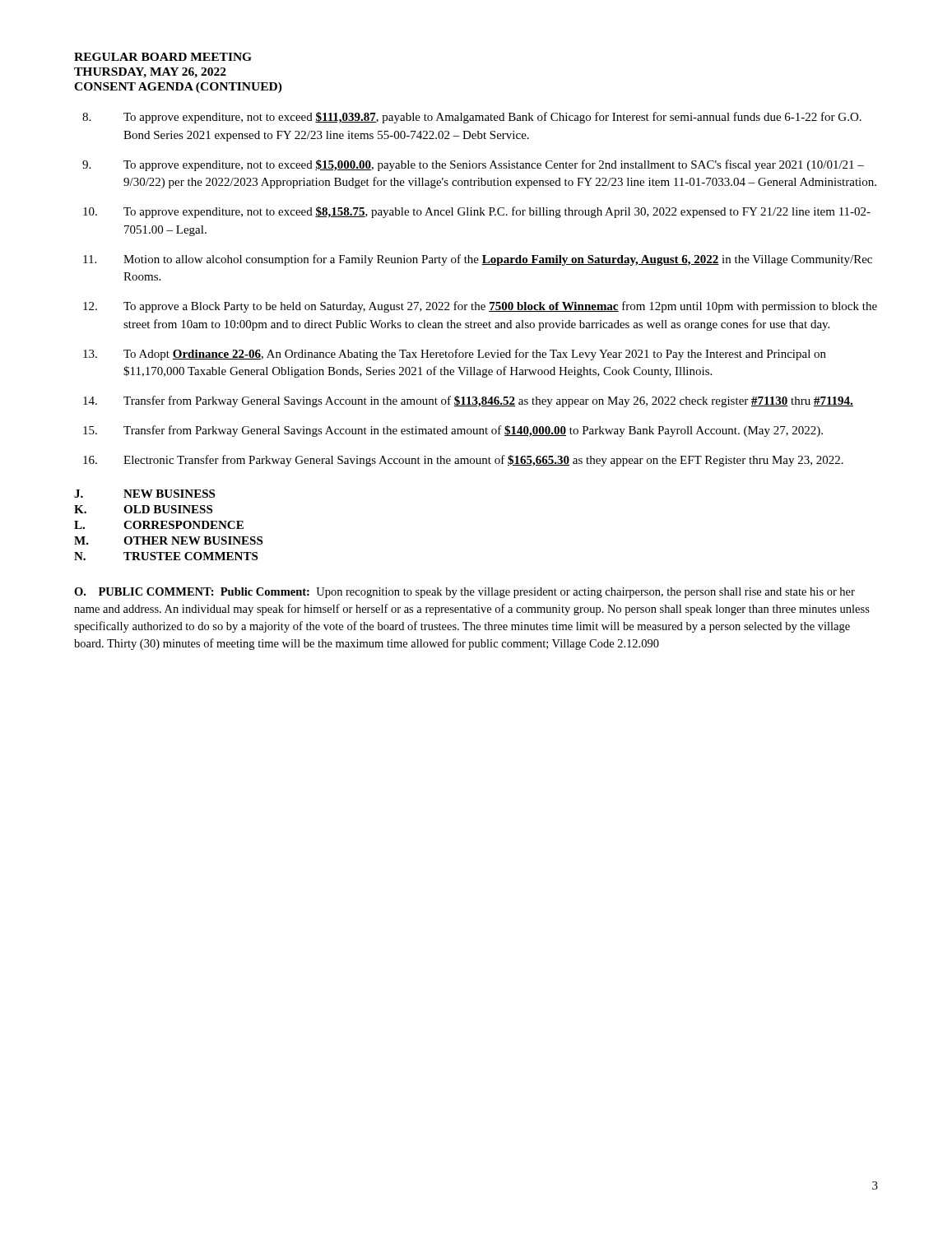Click on the list item that reads "11. Motion to"

(x=480, y=268)
